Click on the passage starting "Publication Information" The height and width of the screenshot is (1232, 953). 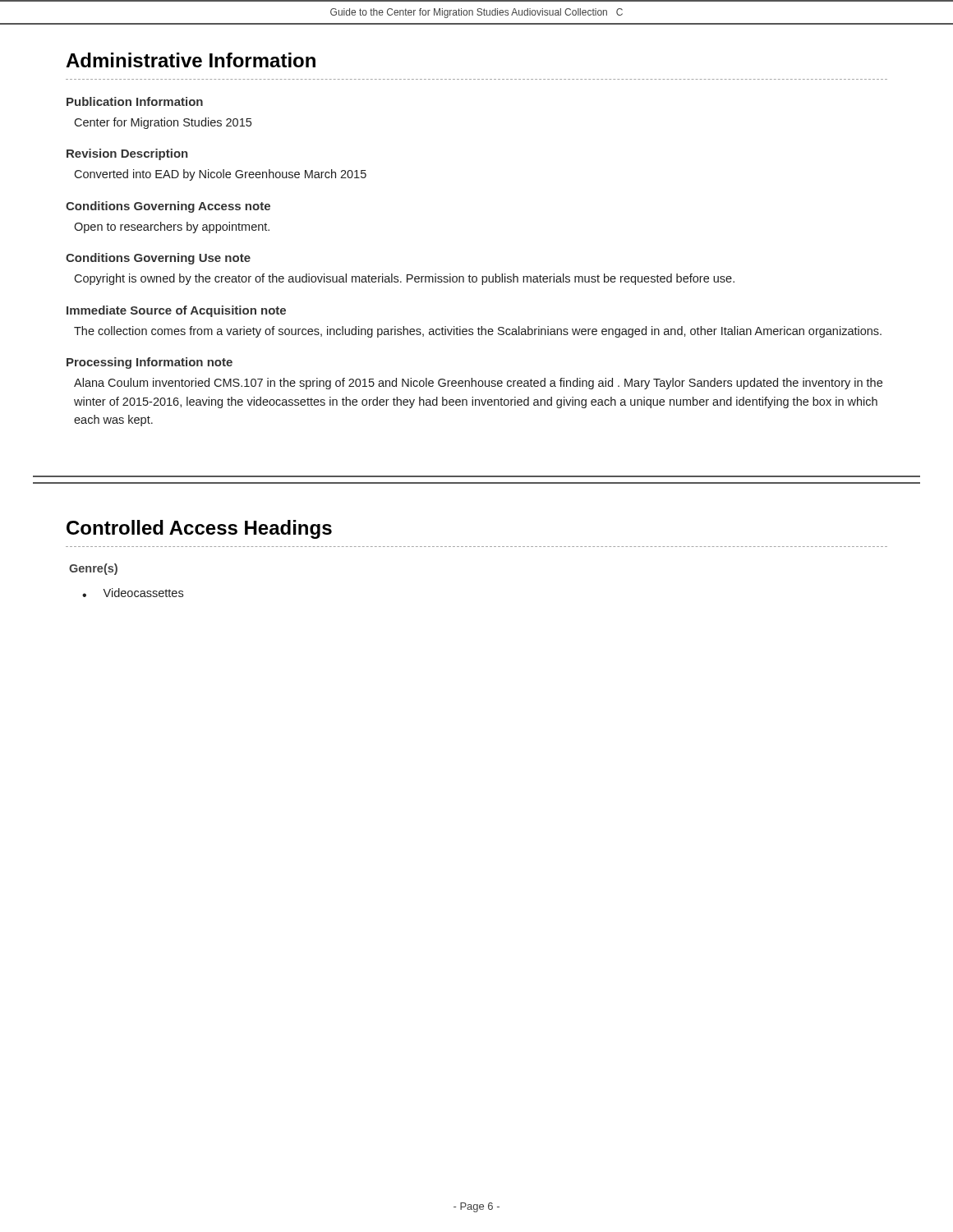click(x=135, y=101)
